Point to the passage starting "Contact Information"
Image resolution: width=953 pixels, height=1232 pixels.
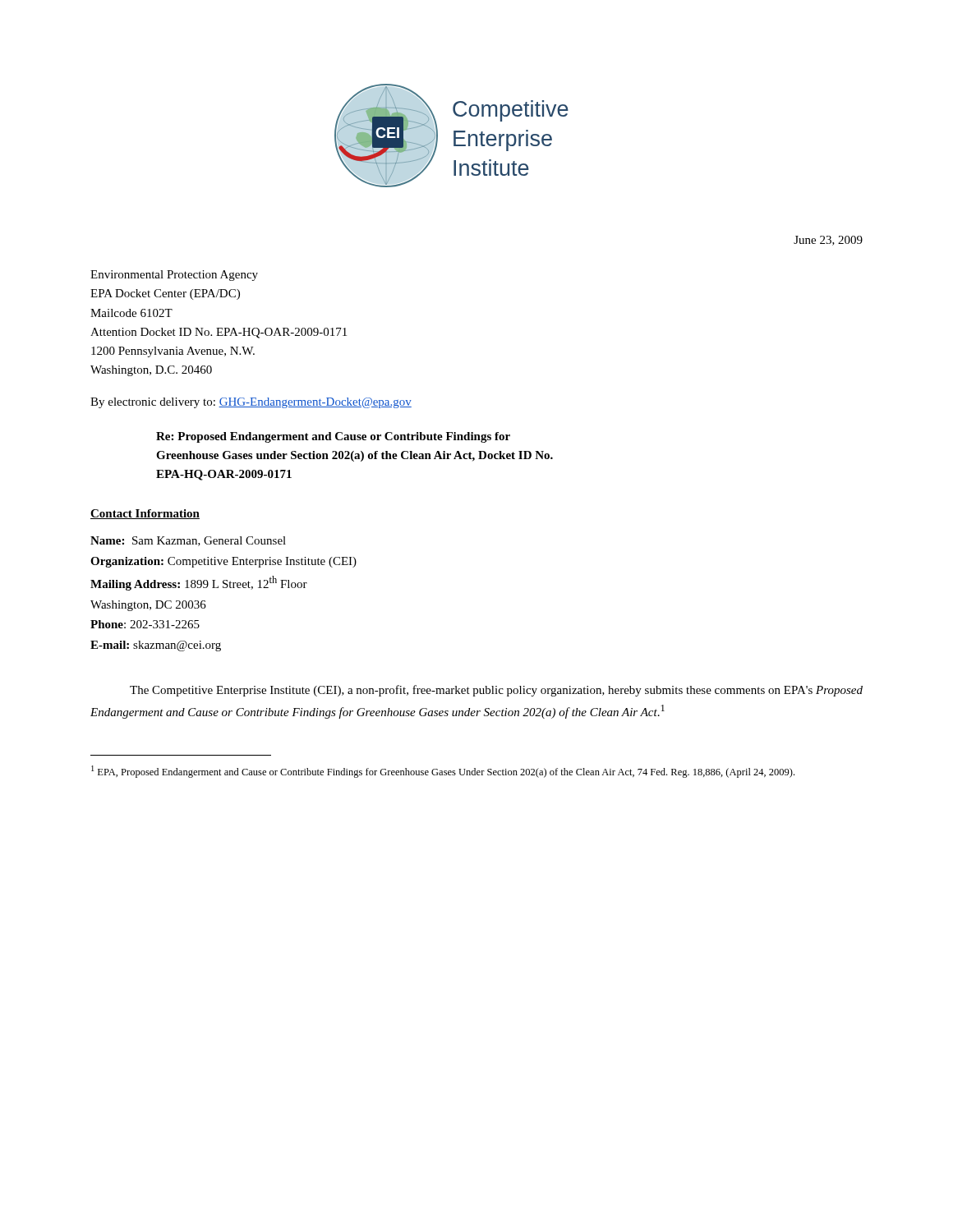pyautogui.click(x=145, y=514)
